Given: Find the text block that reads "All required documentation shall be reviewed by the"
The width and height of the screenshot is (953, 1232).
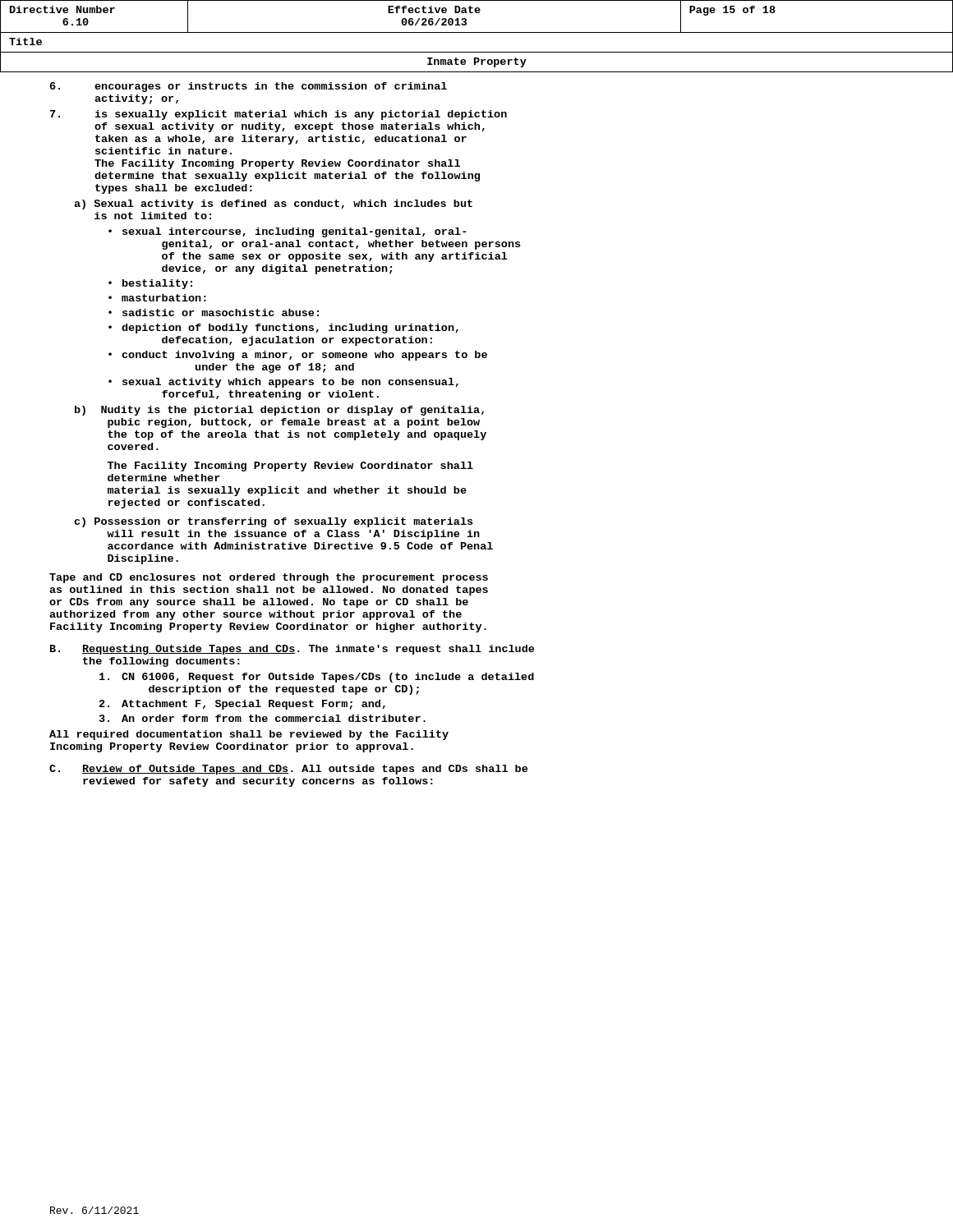Looking at the screenshot, I should coord(249,741).
